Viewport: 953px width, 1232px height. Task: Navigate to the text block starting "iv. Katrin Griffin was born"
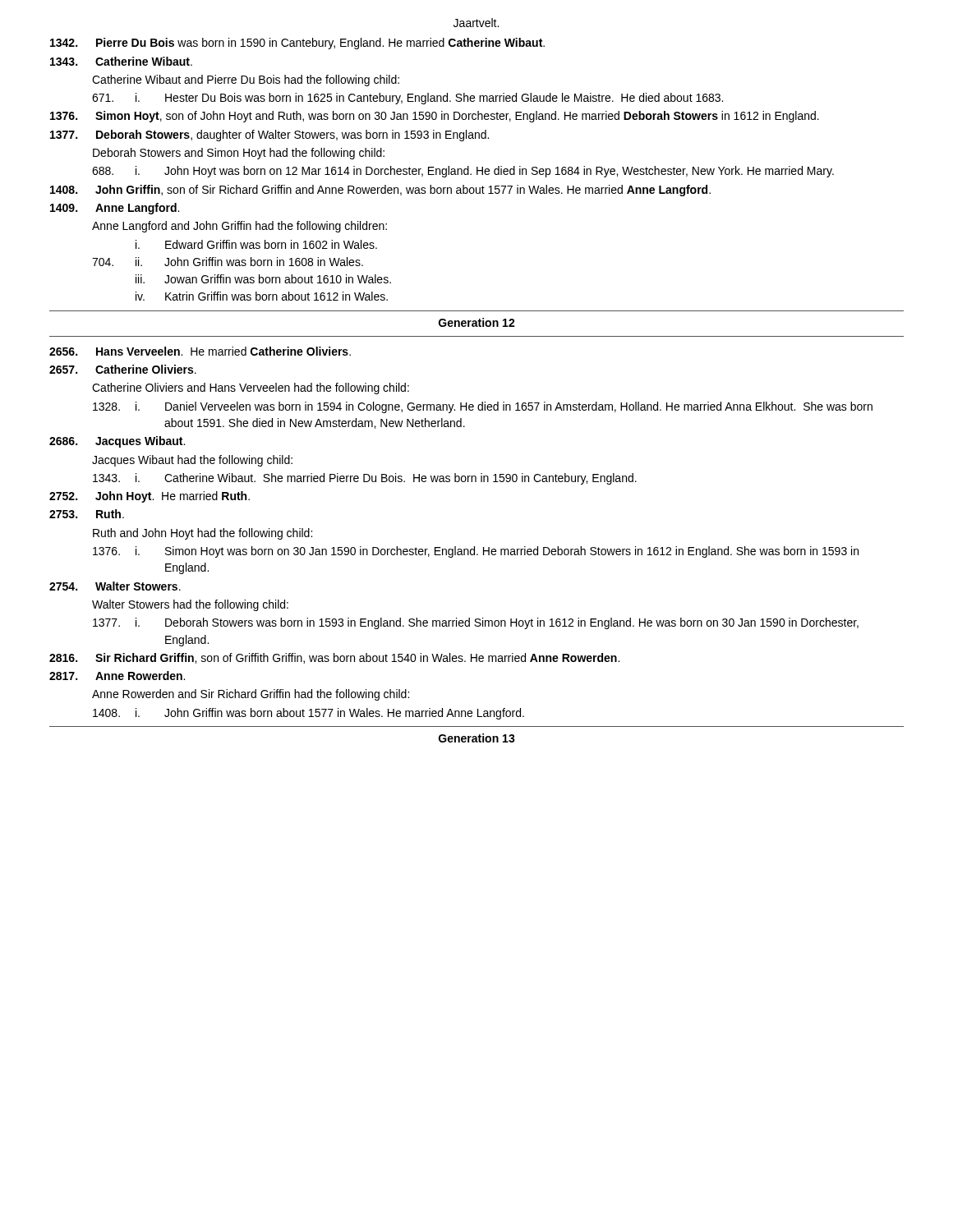pyautogui.click(x=262, y=296)
